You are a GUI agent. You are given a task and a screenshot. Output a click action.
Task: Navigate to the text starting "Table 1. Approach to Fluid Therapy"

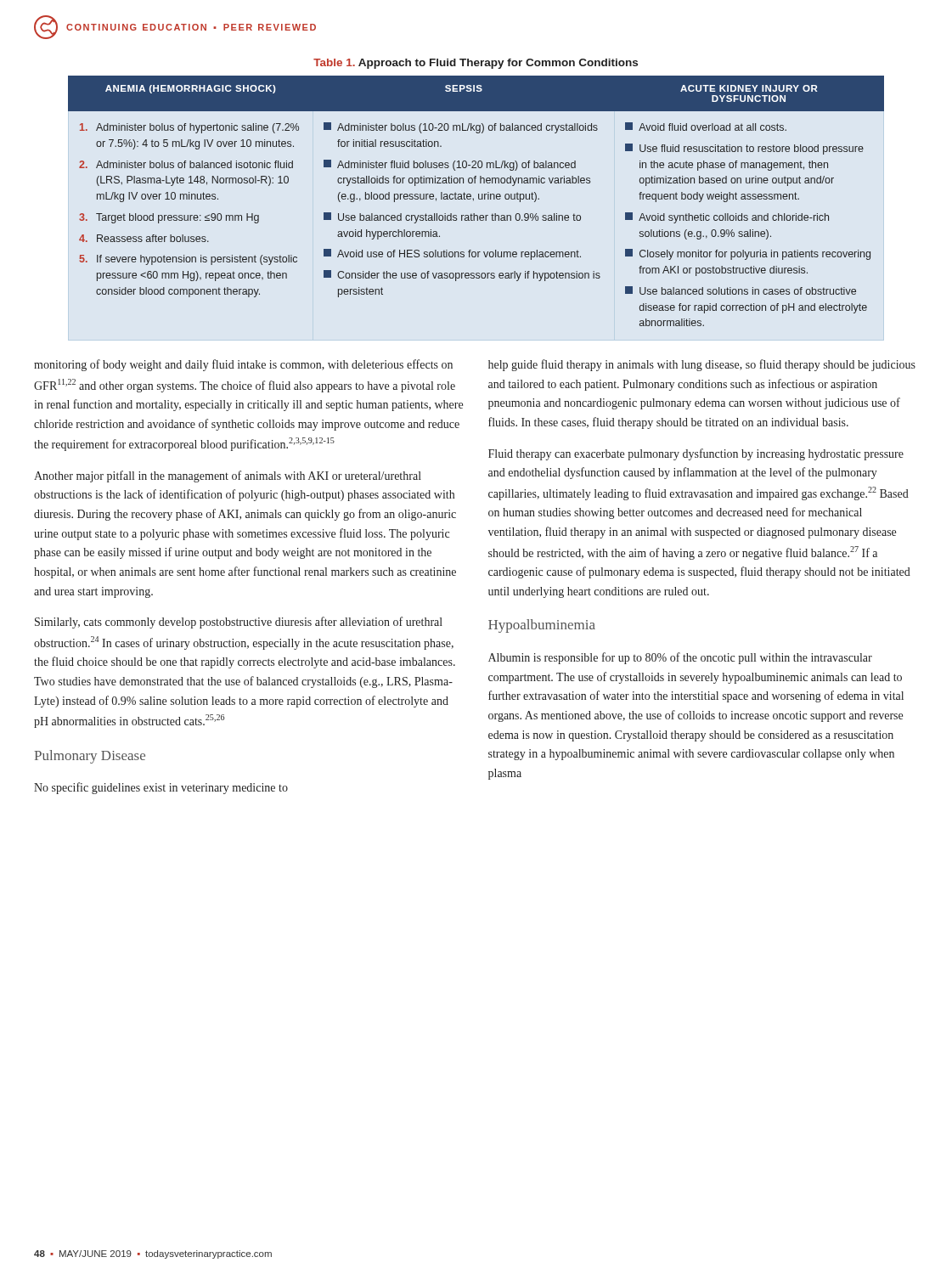(x=476, y=62)
